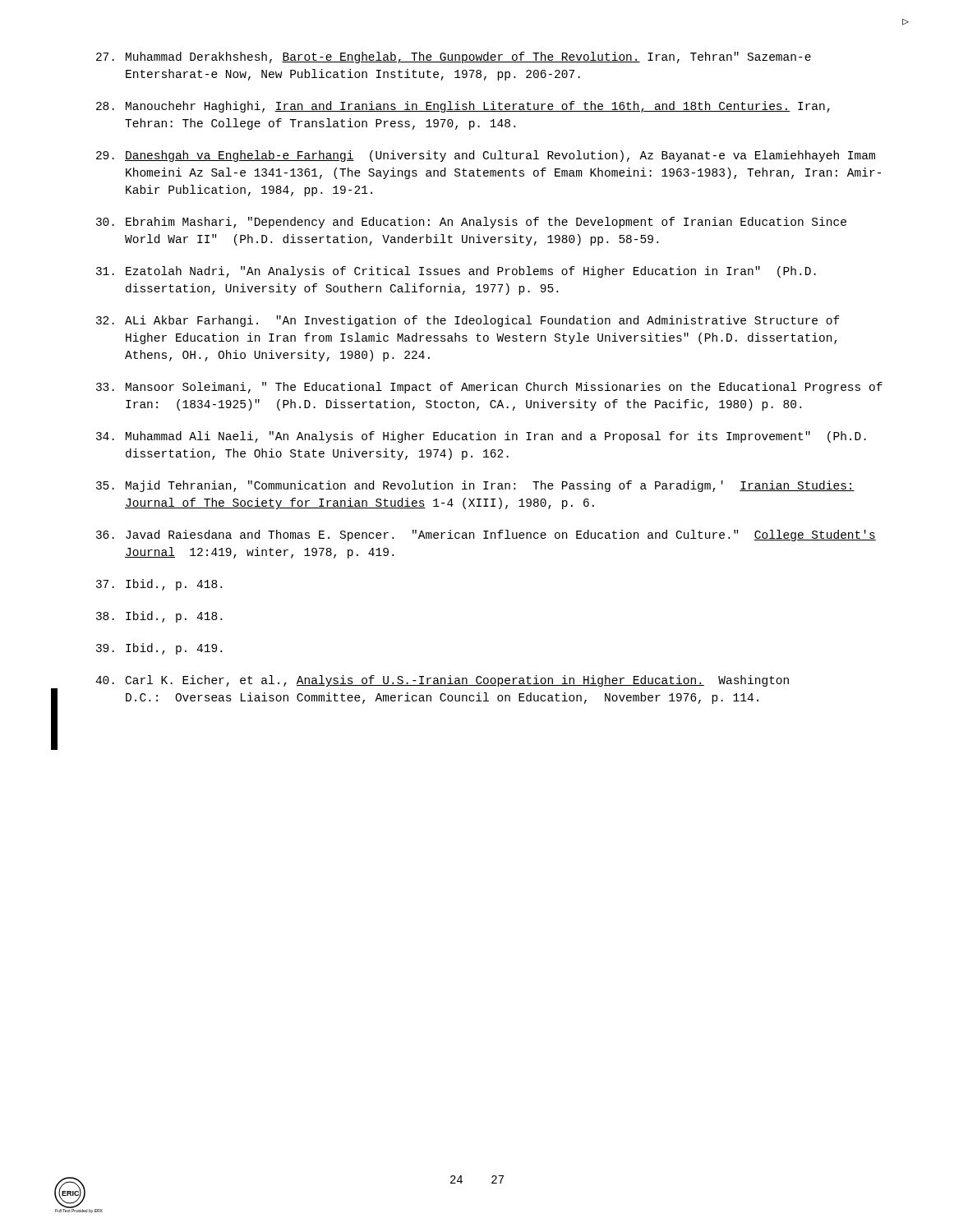Where is the passage that starts "36. Javad Raiesdana and Thomas E. Spencer. "American"?
This screenshot has width=954, height=1232.
(x=481, y=545)
